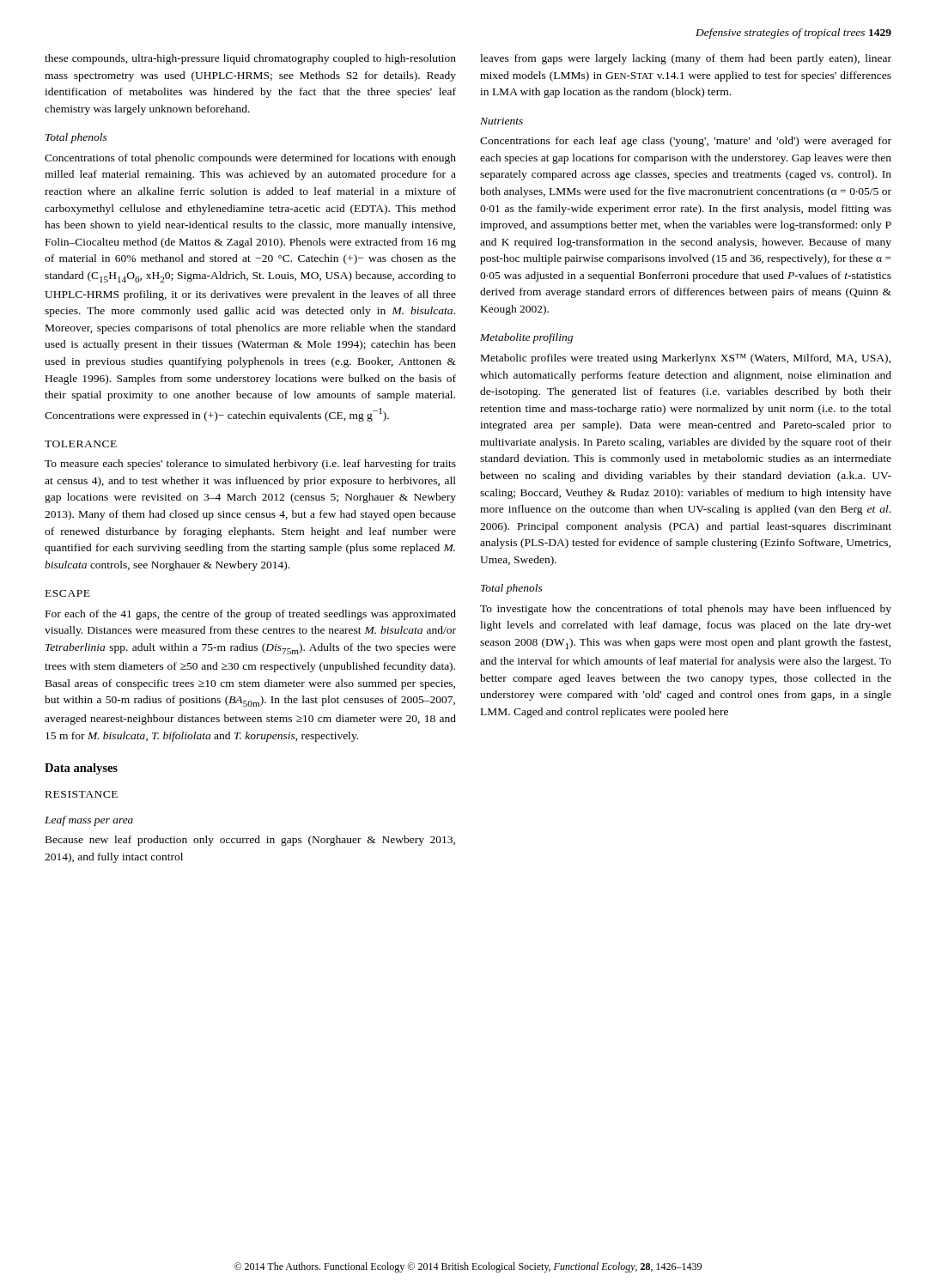Image resolution: width=936 pixels, height=1288 pixels.
Task: Find the text block that says "Because new leaf production only occurred in"
Action: (x=250, y=848)
